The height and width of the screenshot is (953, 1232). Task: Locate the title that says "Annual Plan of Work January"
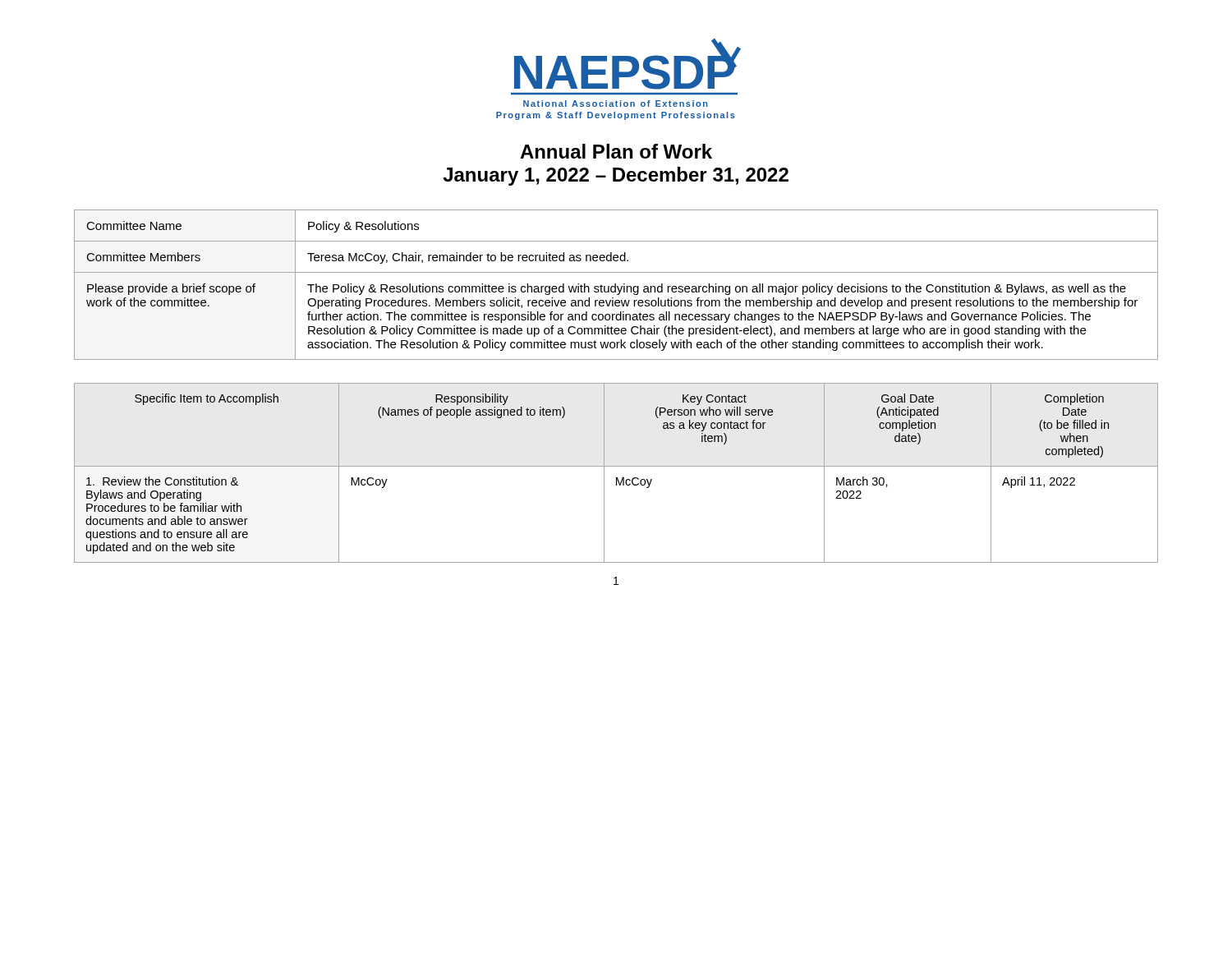point(616,163)
